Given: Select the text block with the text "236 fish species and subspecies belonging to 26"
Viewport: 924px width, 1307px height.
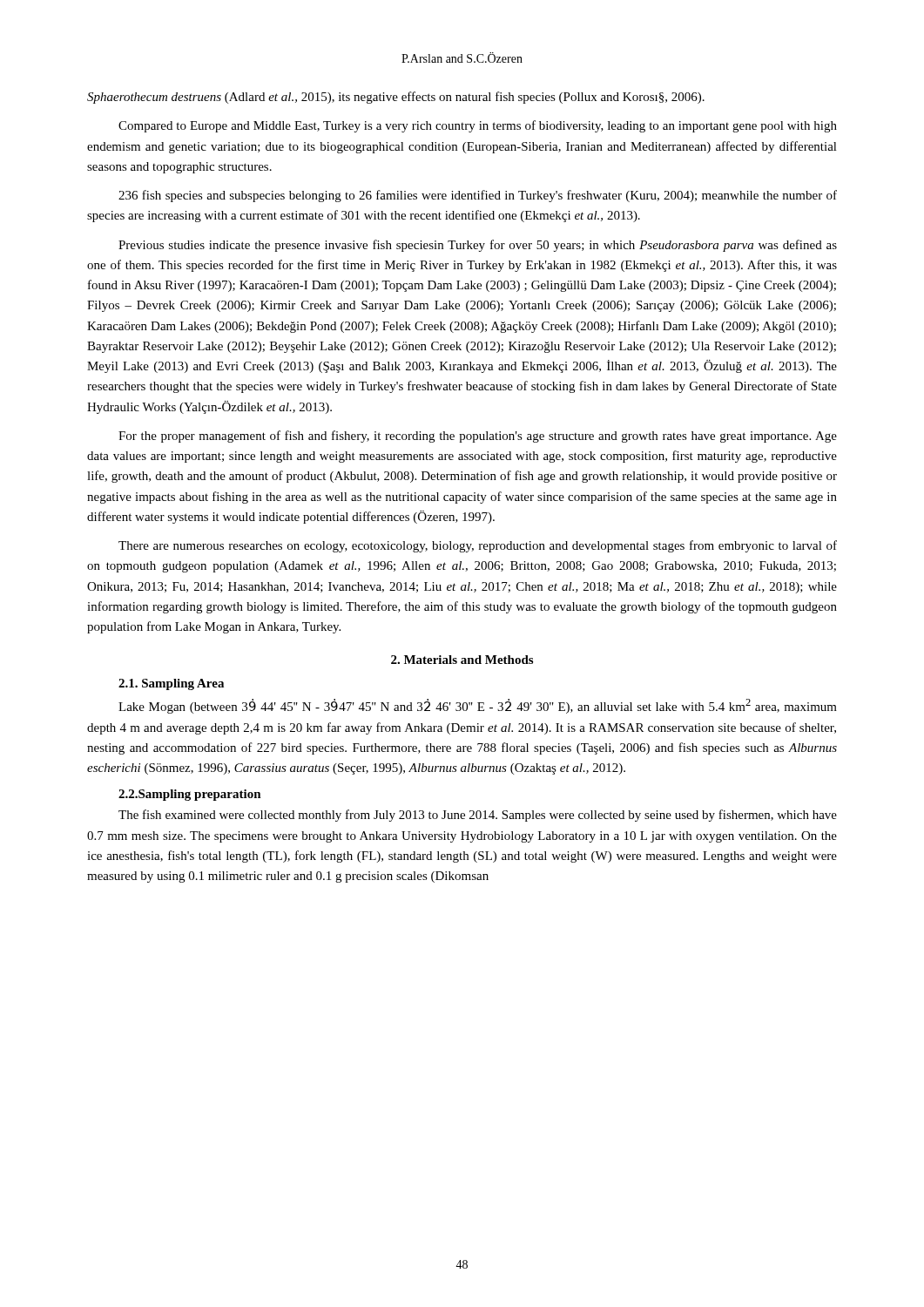Looking at the screenshot, I should 462,206.
